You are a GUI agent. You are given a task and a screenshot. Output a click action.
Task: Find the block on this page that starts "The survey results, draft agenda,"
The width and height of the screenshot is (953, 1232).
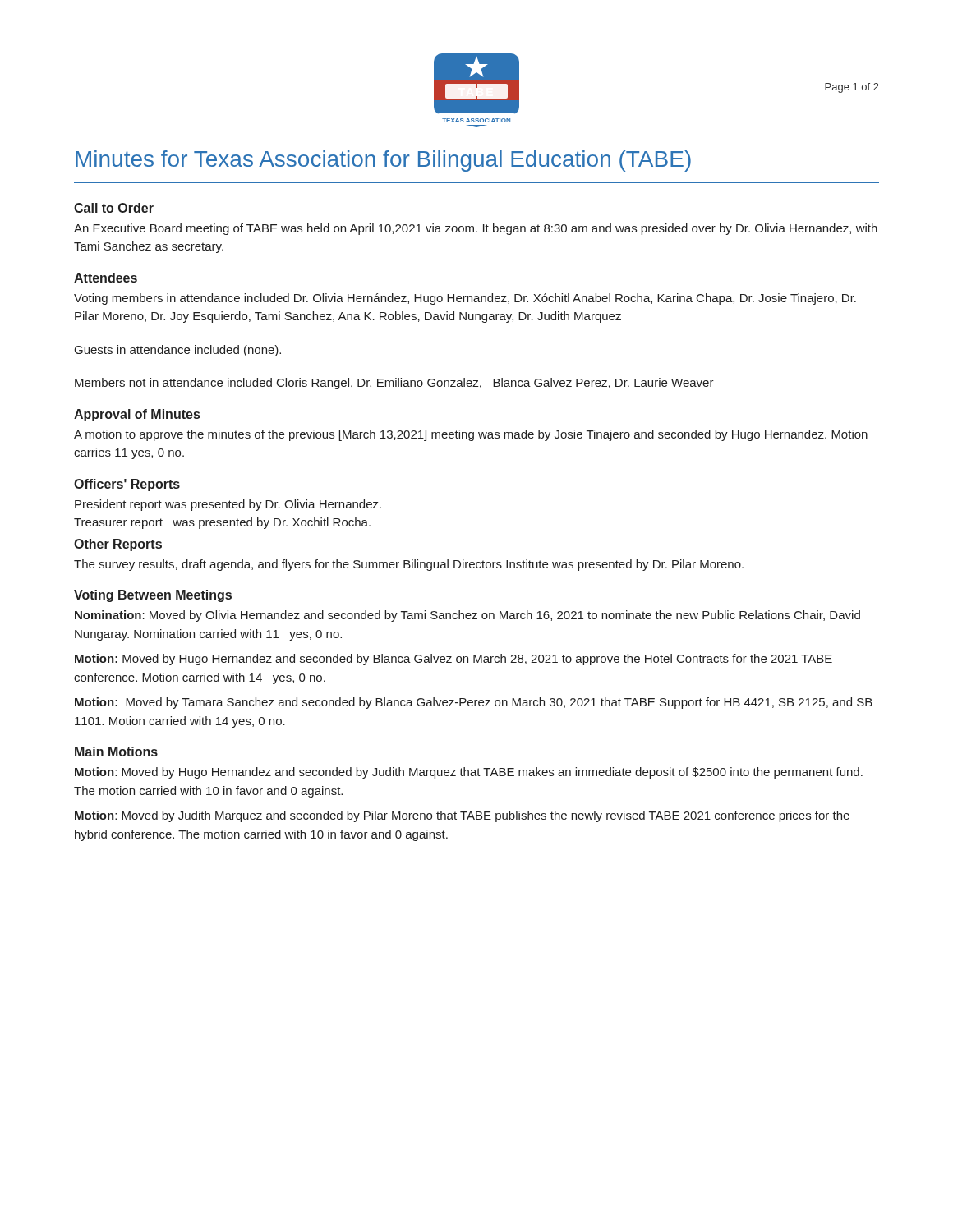pos(409,564)
